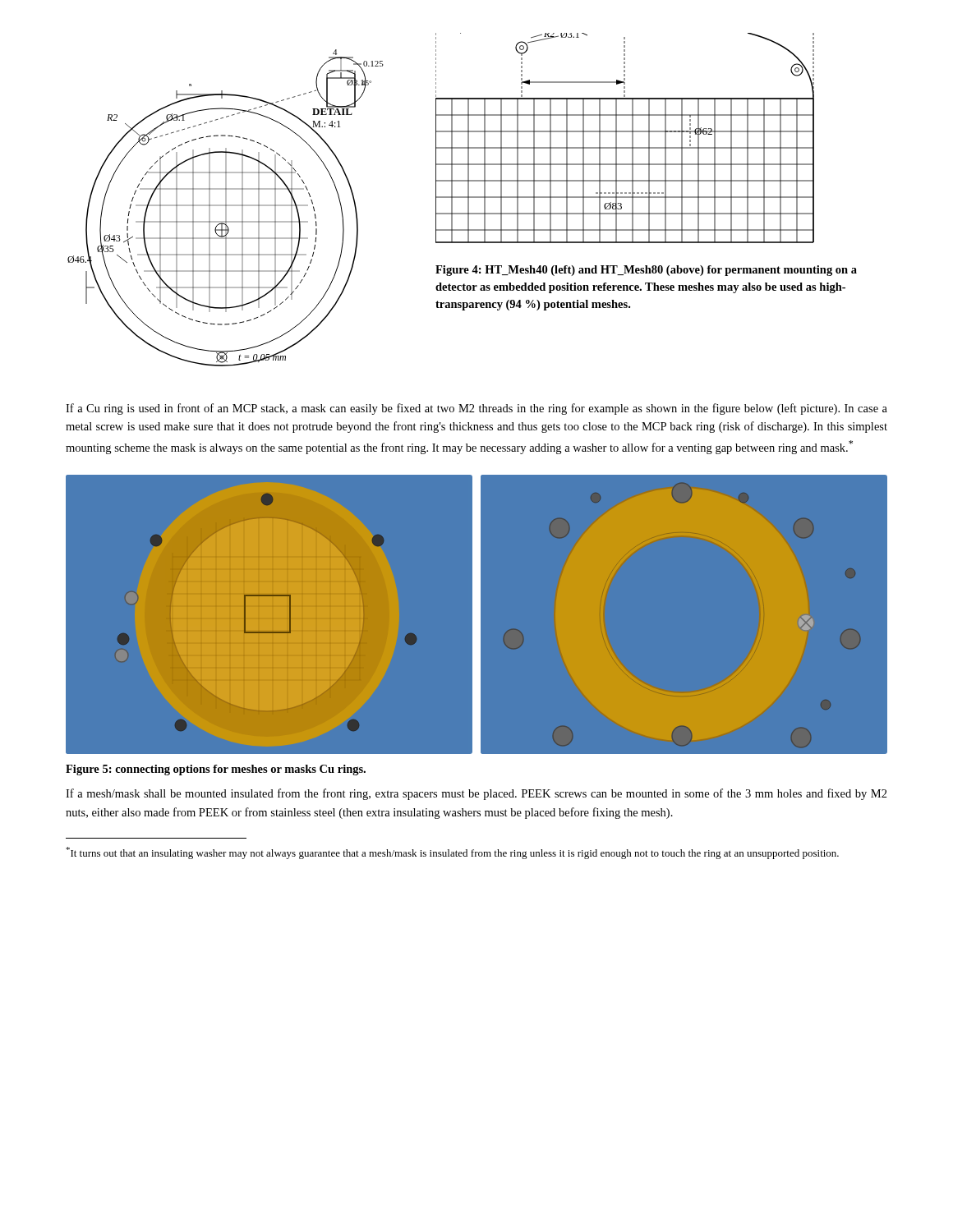This screenshot has height=1232, width=953.
Task: Locate the caption that opens with "Figure 4: HT_Mesh40 (left) and HT_Mesh80 (above)"
Action: 646,287
